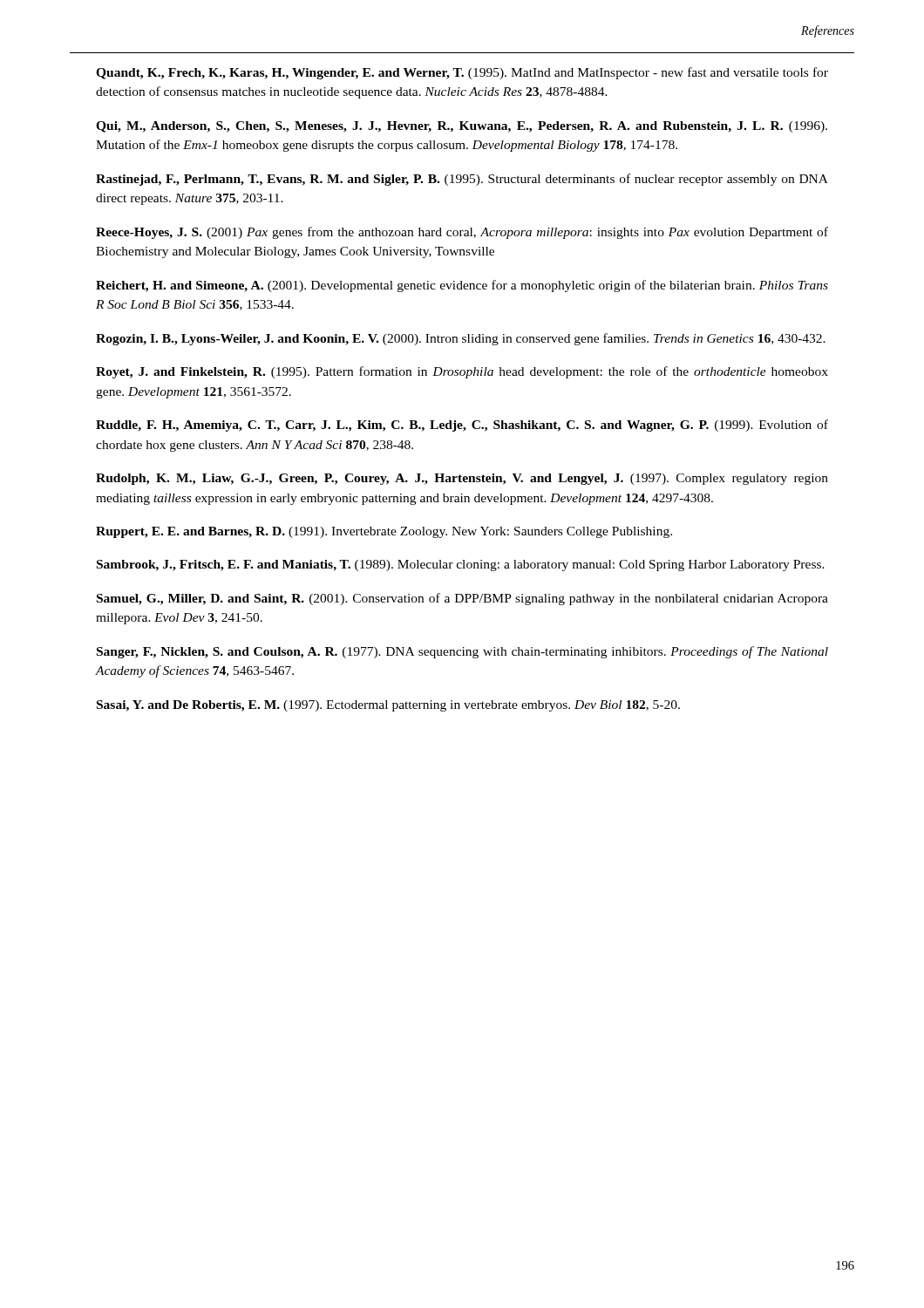Select the list item containing "Reichert, H. and Simeone, A. (2001)."
This screenshot has width=924, height=1308.
coord(462,294)
